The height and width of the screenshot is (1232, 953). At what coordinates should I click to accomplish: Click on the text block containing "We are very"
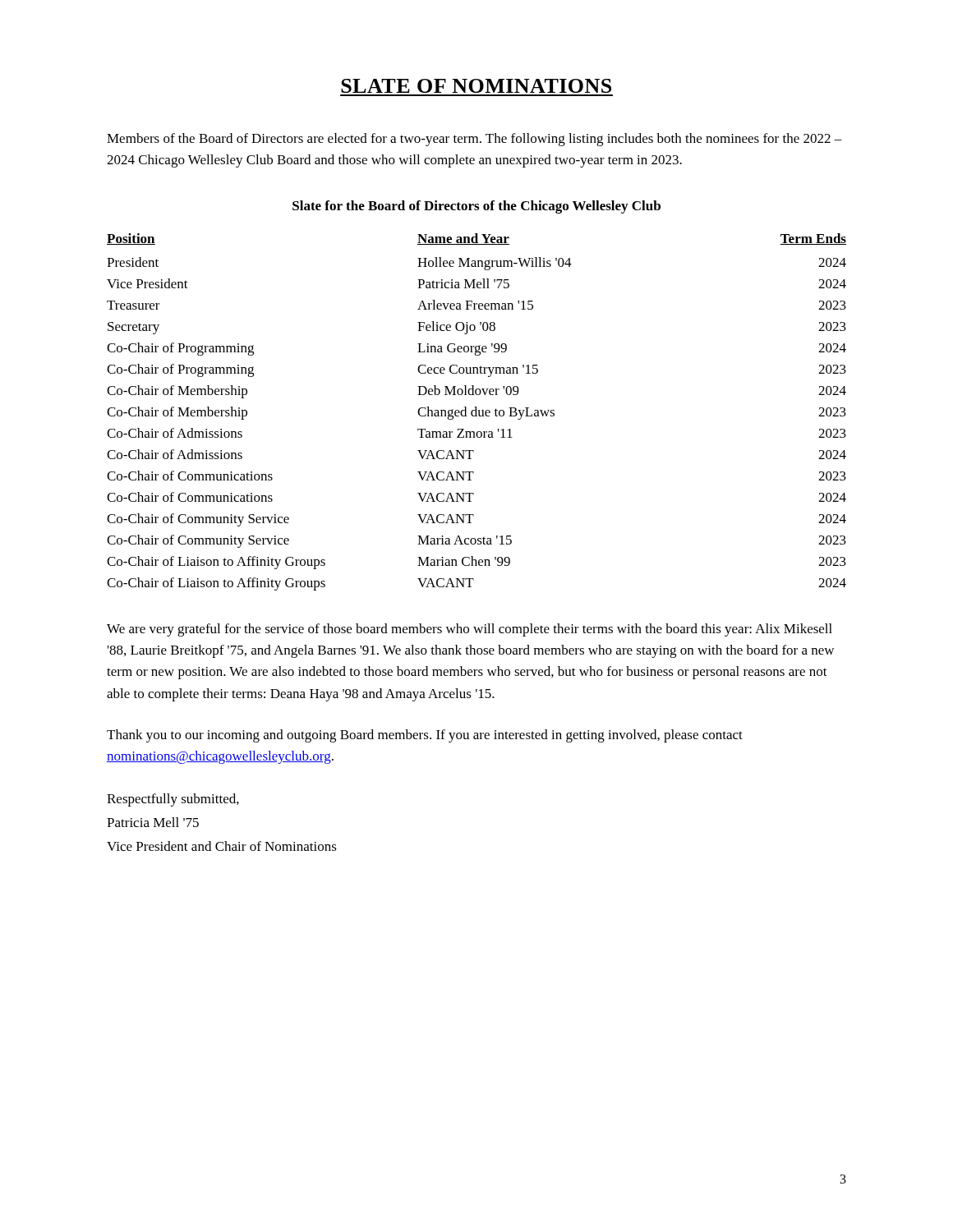tap(471, 661)
